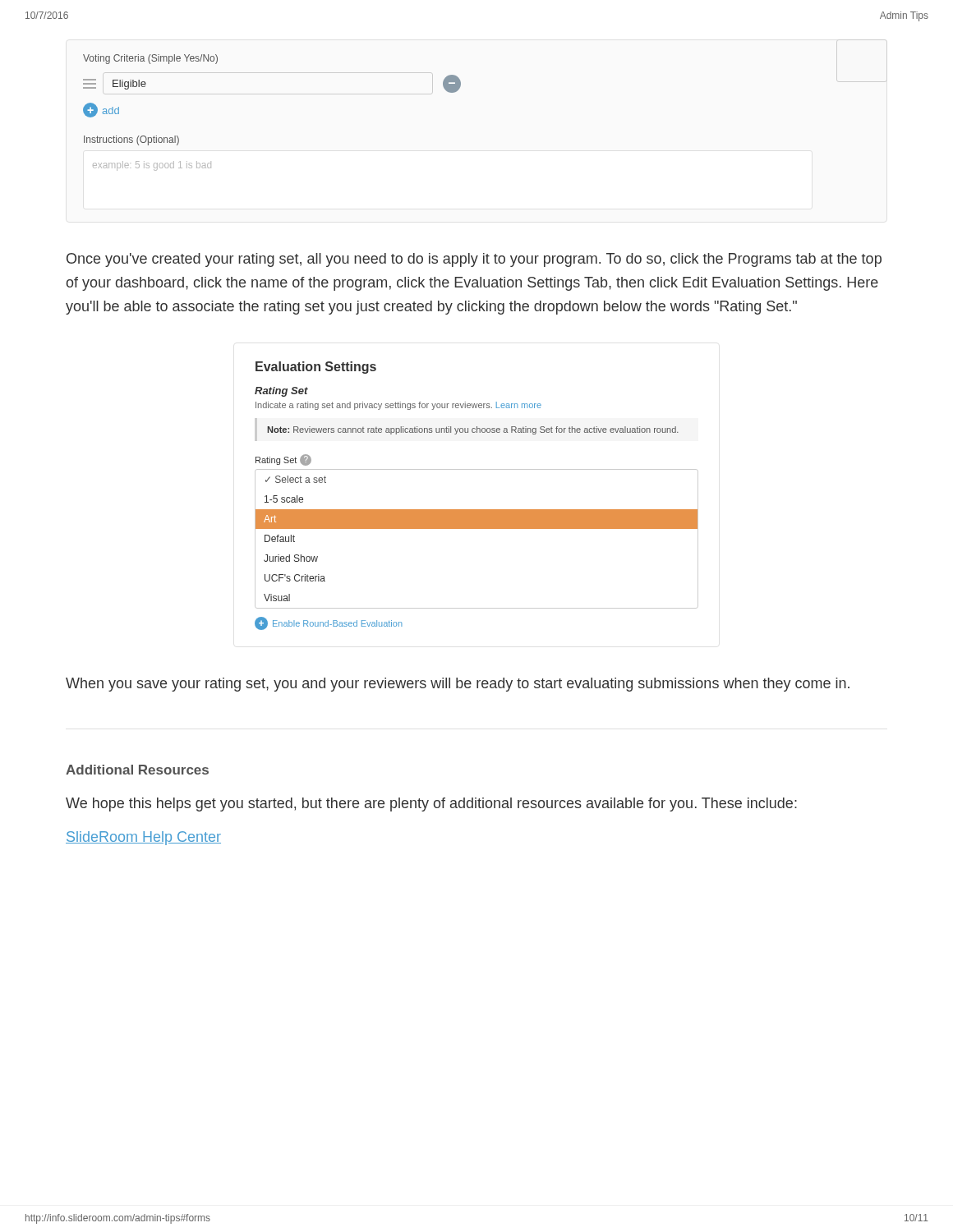This screenshot has height=1232, width=953.
Task: Locate the text block that says "When you save your rating set,"
Action: 458,684
